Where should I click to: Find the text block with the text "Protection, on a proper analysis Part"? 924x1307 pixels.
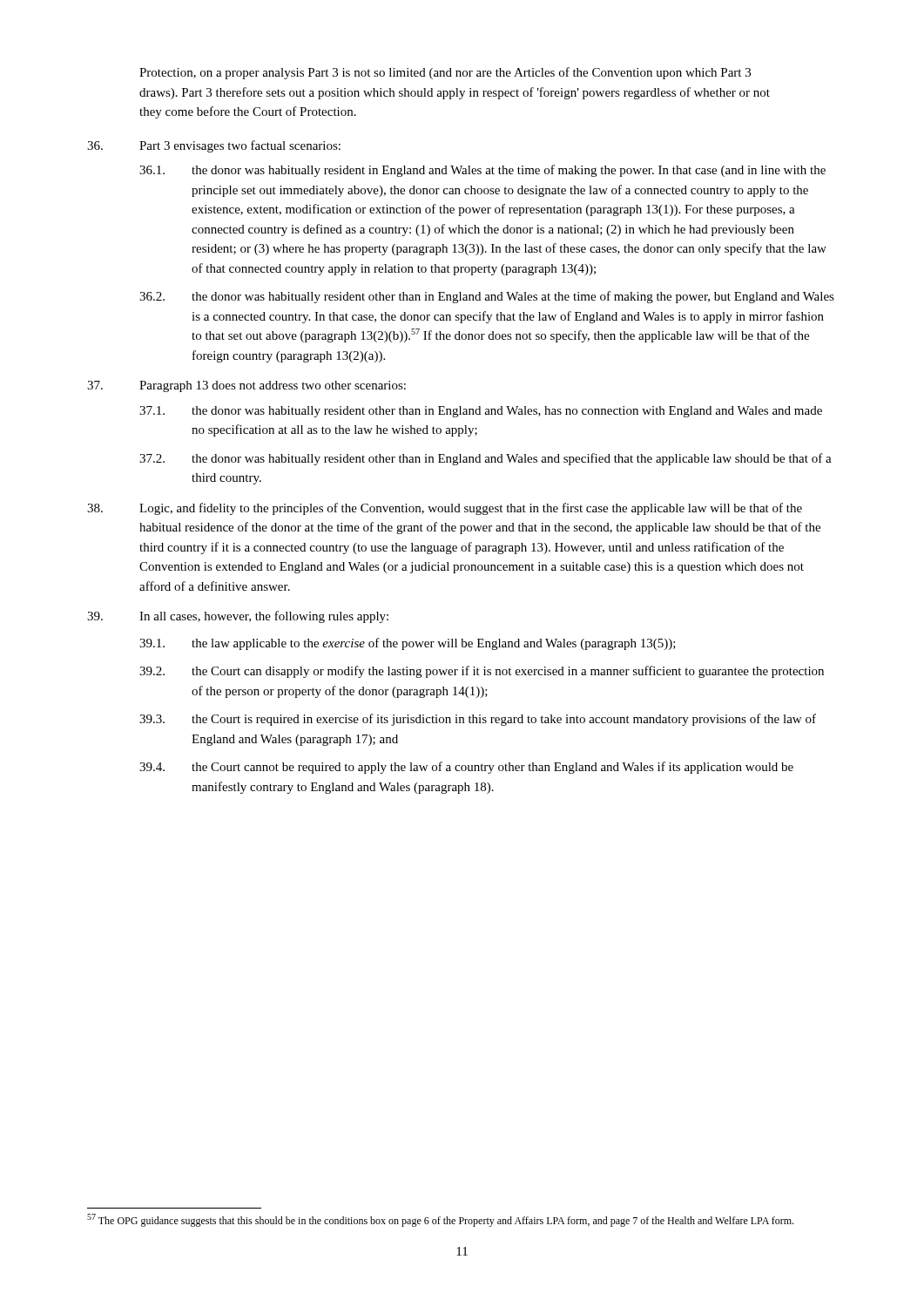point(455,92)
